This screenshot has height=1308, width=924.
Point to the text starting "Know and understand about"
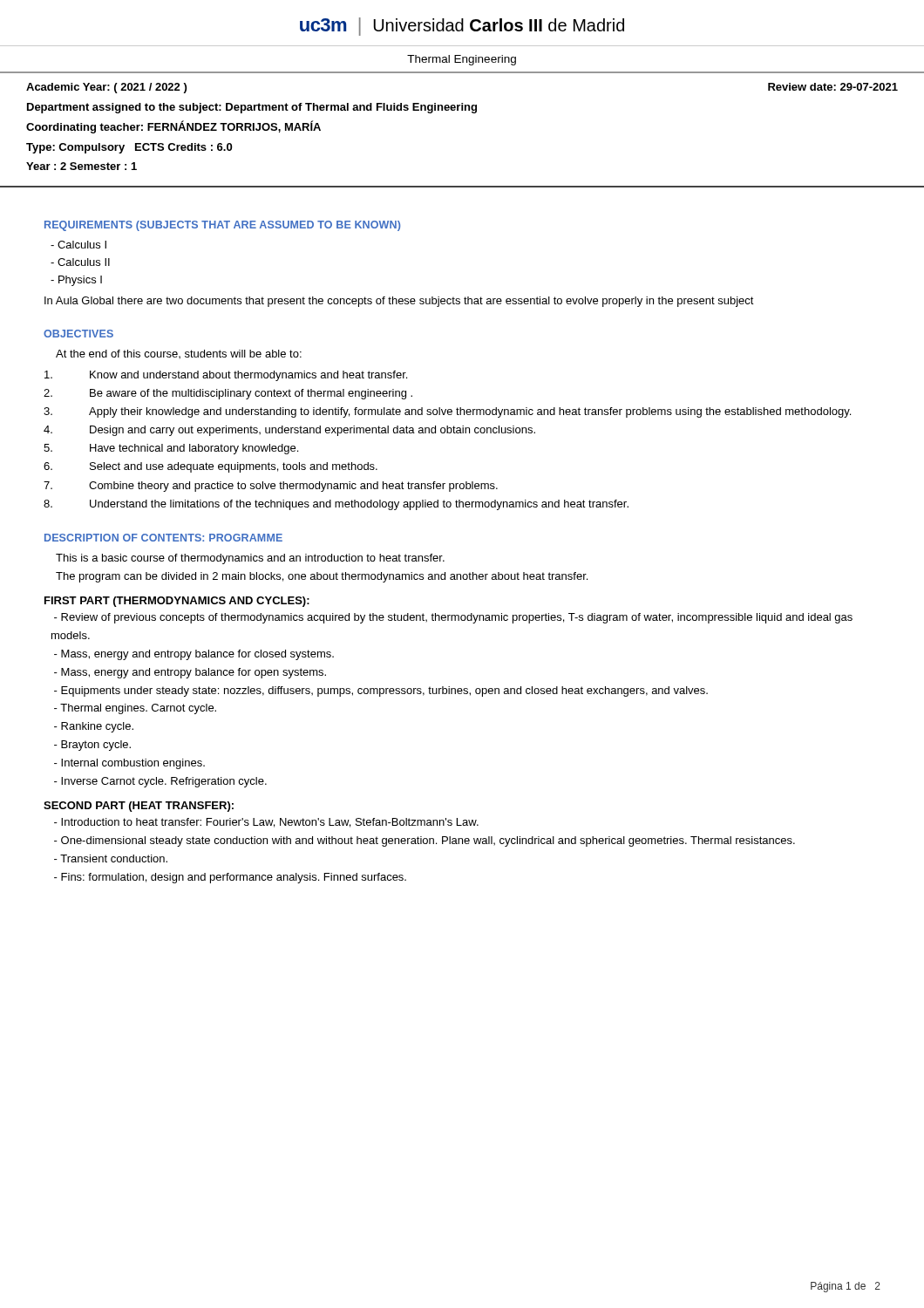coord(226,375)
